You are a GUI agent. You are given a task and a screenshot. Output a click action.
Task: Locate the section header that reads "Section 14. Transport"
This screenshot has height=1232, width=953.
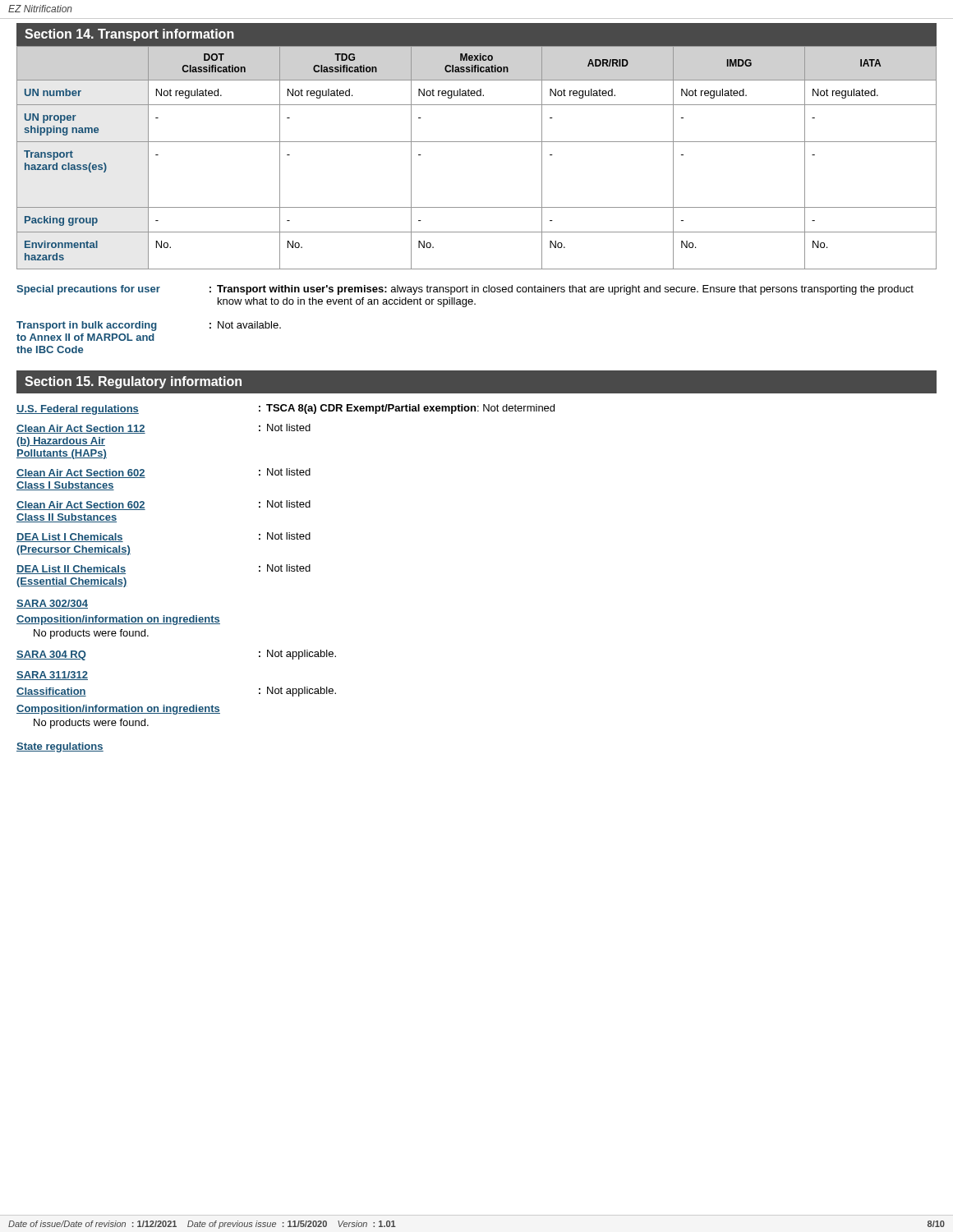coord(129,34)
